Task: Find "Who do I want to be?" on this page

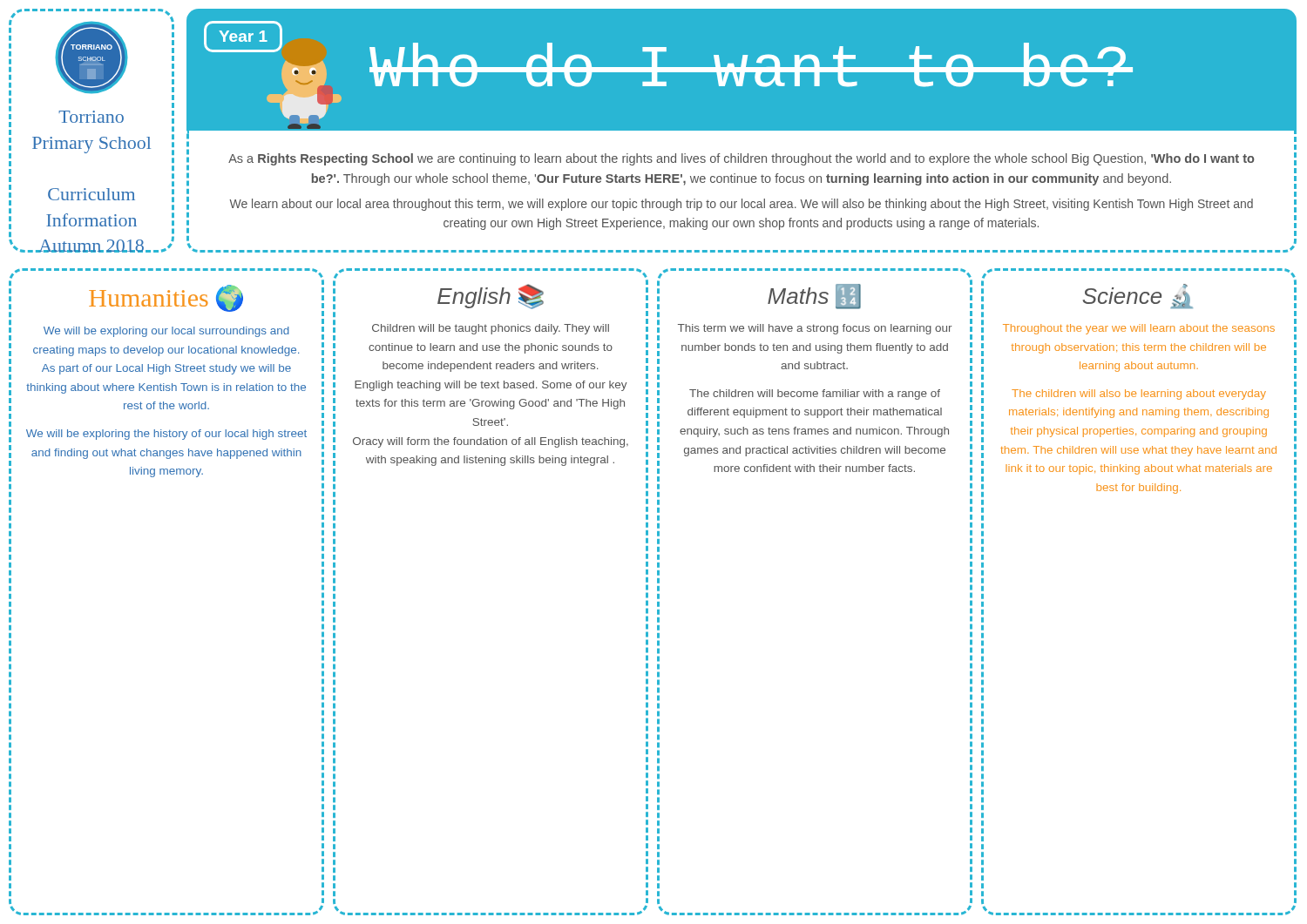Action: (751, 70)
